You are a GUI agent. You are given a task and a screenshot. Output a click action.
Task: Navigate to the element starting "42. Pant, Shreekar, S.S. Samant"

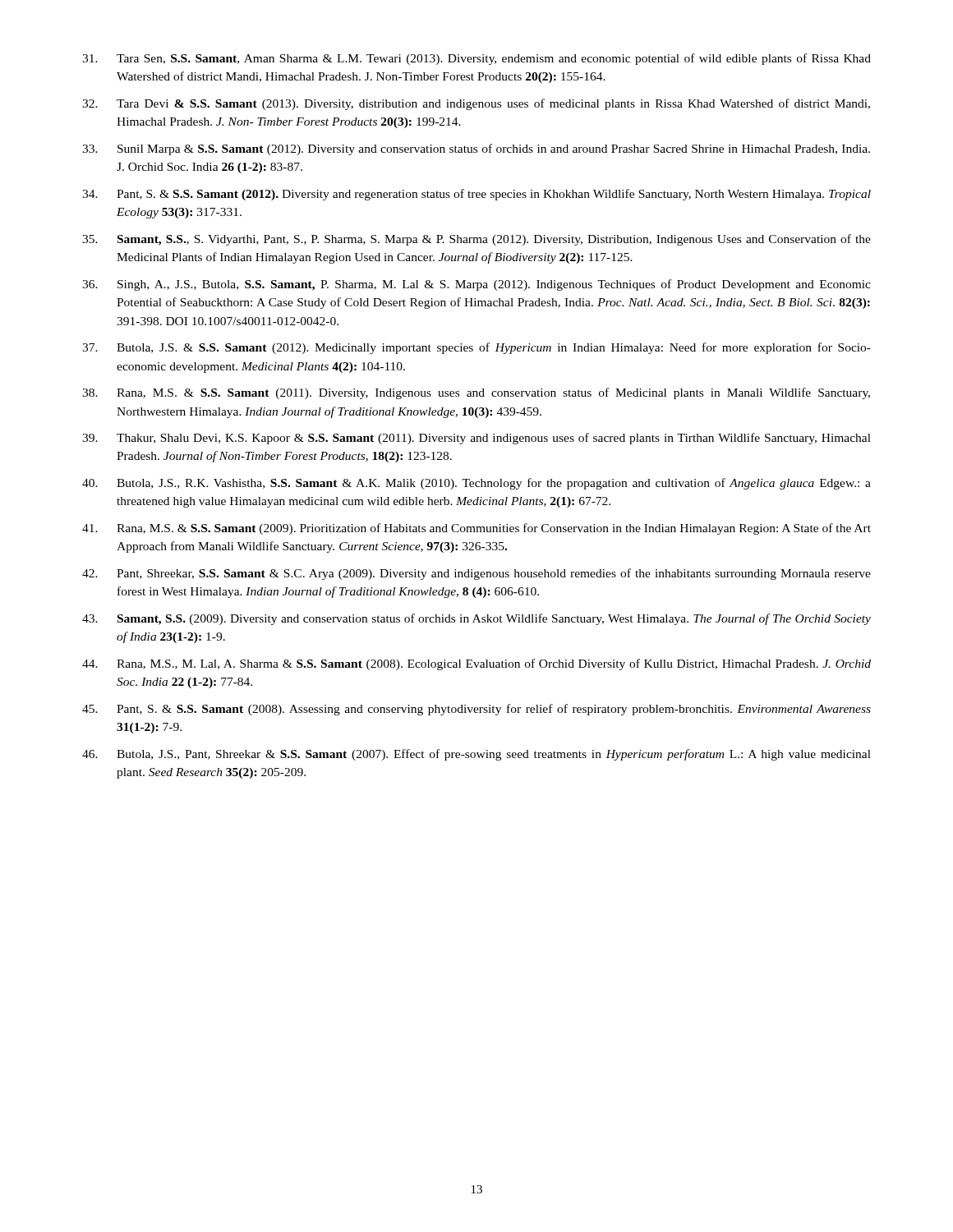tap(476, 583)
